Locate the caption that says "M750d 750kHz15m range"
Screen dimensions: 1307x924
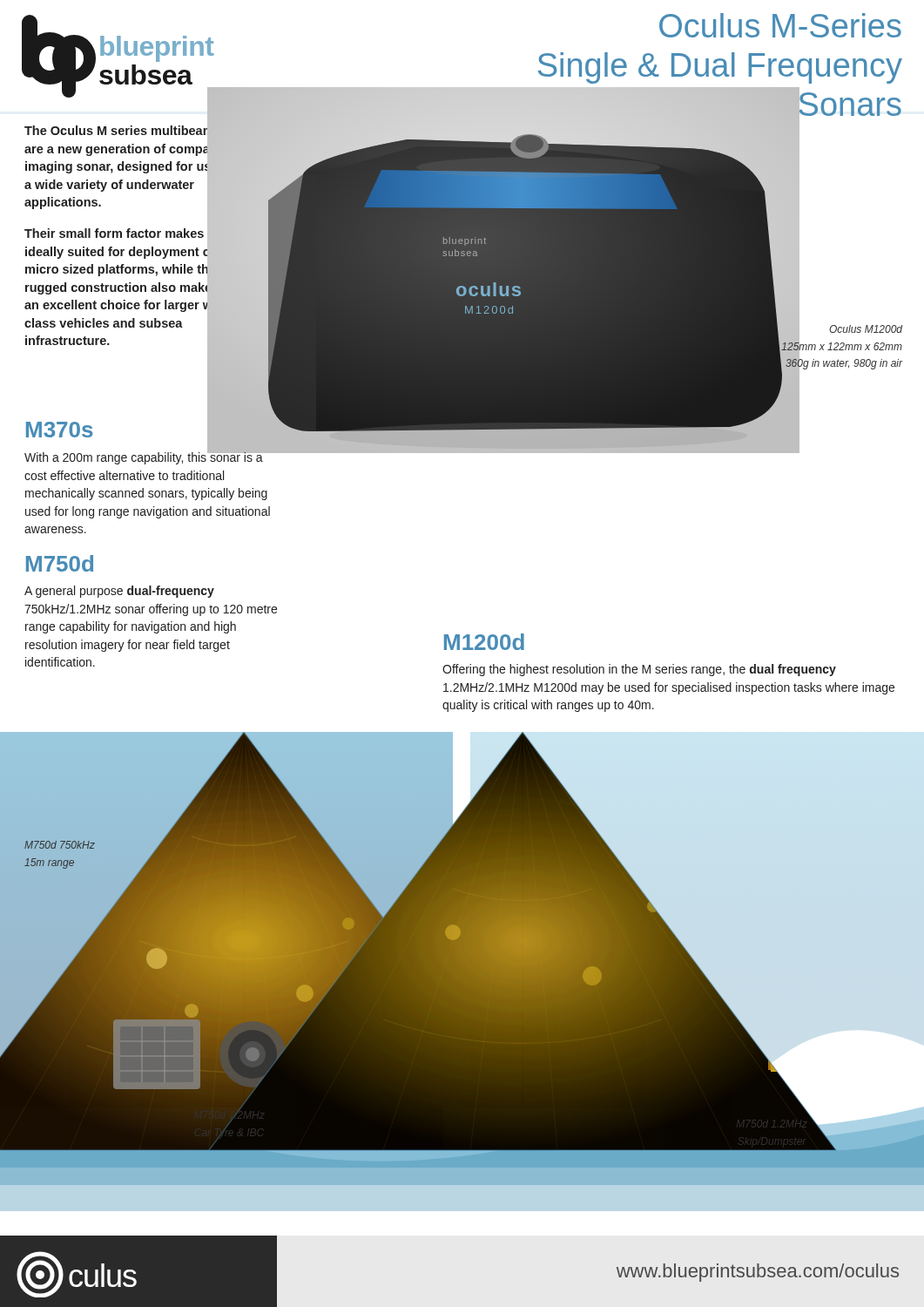click(x=60, y=854)
